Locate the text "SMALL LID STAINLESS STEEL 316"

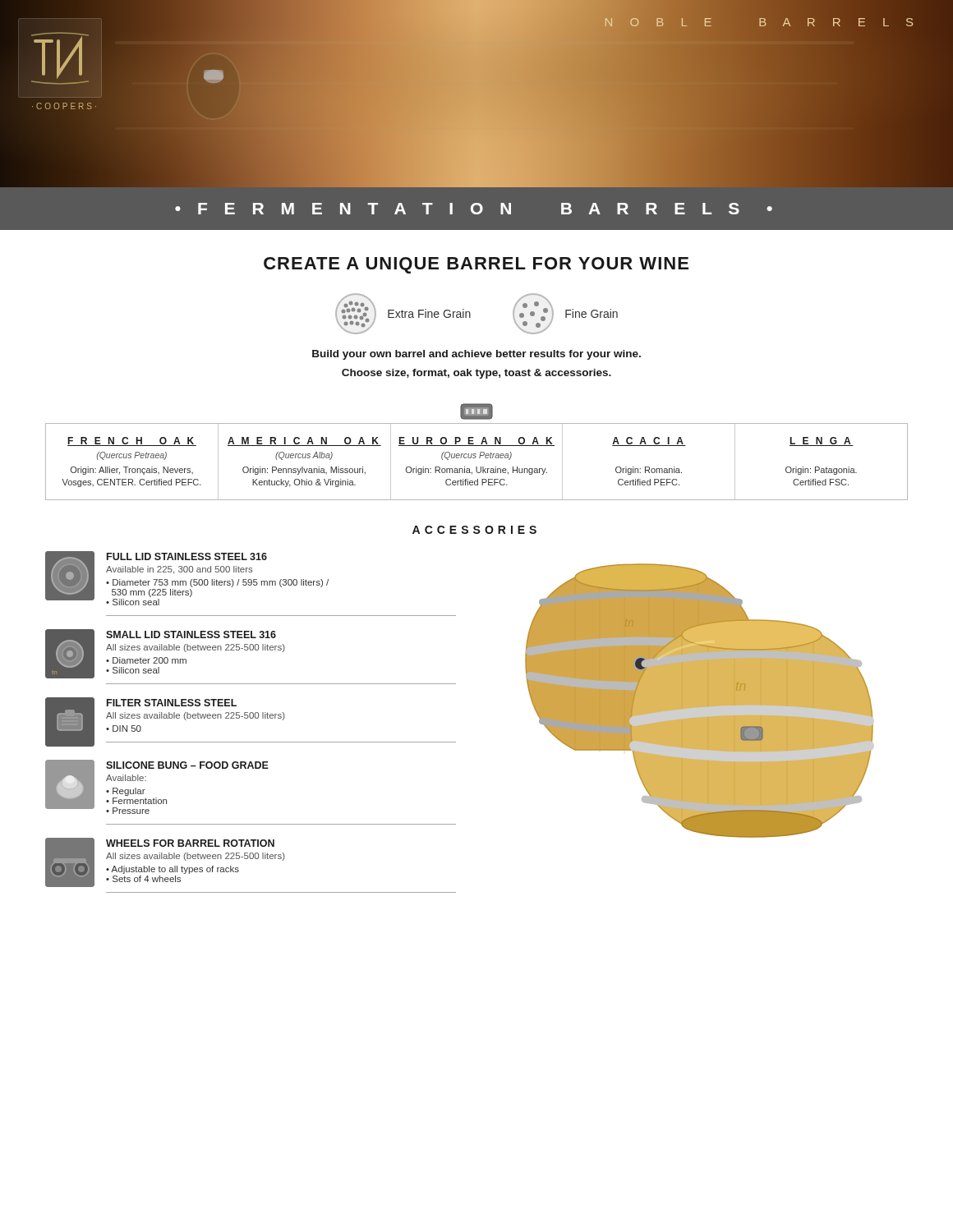(191, 635)
